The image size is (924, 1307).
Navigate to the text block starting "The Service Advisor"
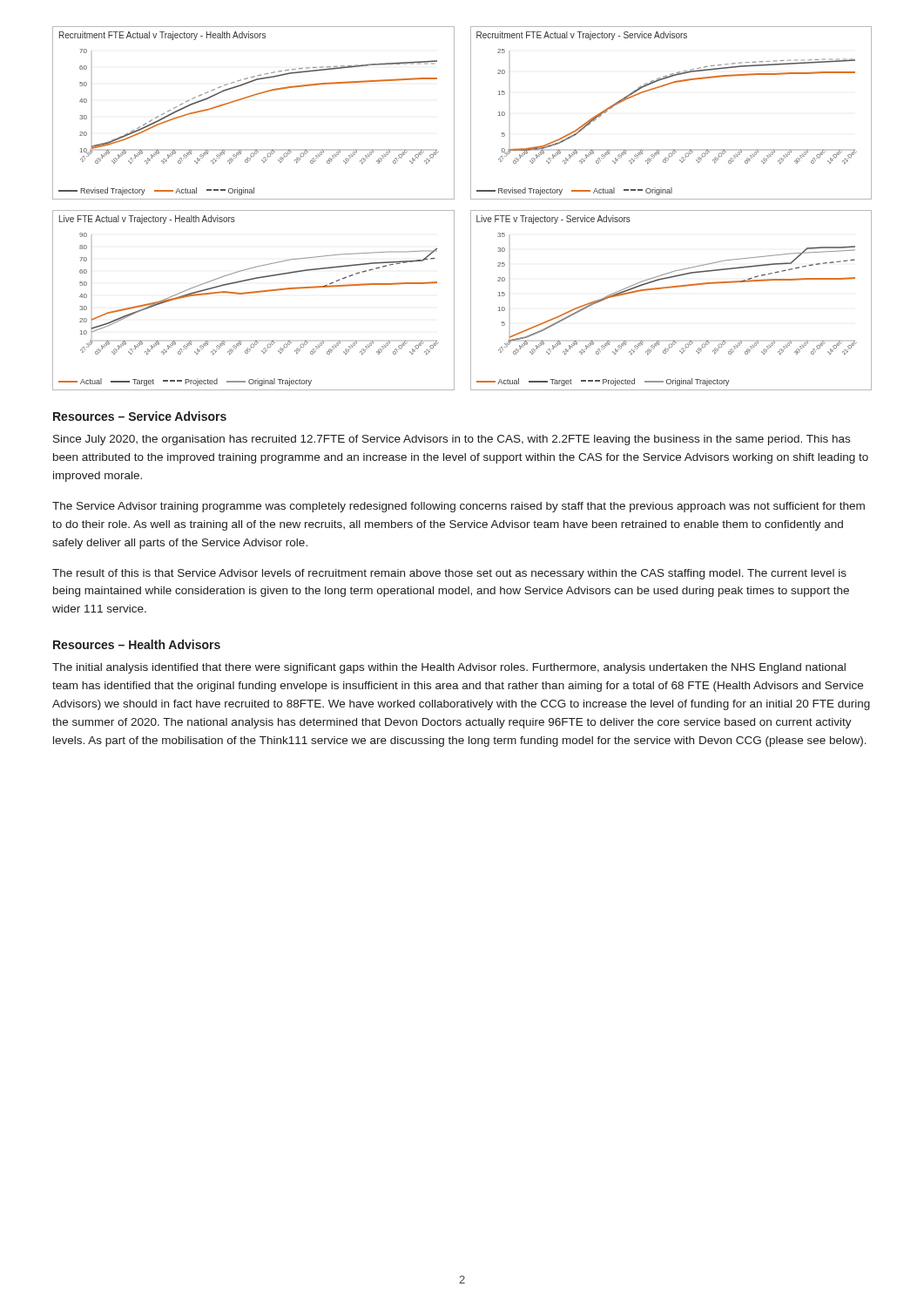(x=459, y=524)
